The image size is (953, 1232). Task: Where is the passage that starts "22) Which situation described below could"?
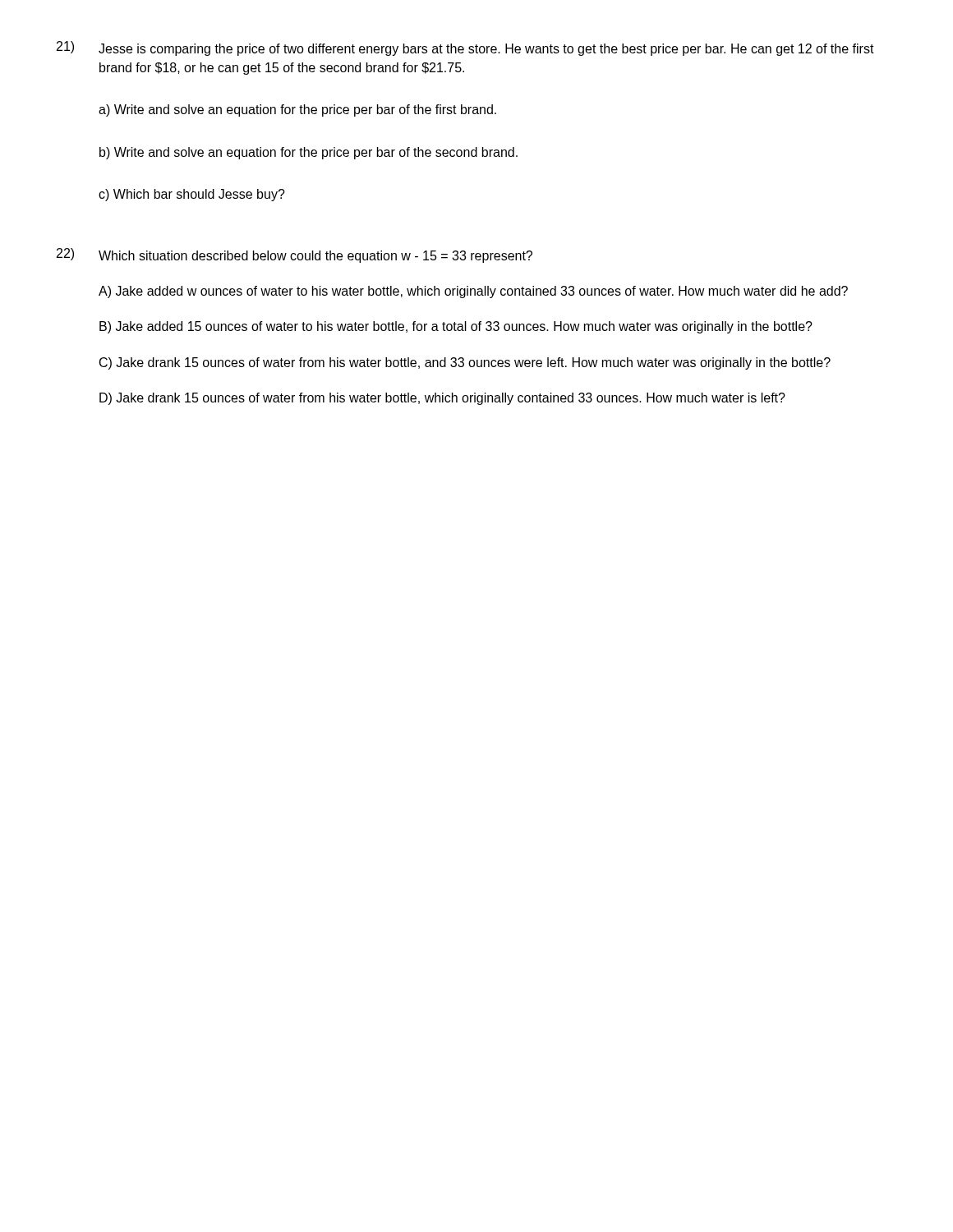pyautogui.click(x=476, y=327)
